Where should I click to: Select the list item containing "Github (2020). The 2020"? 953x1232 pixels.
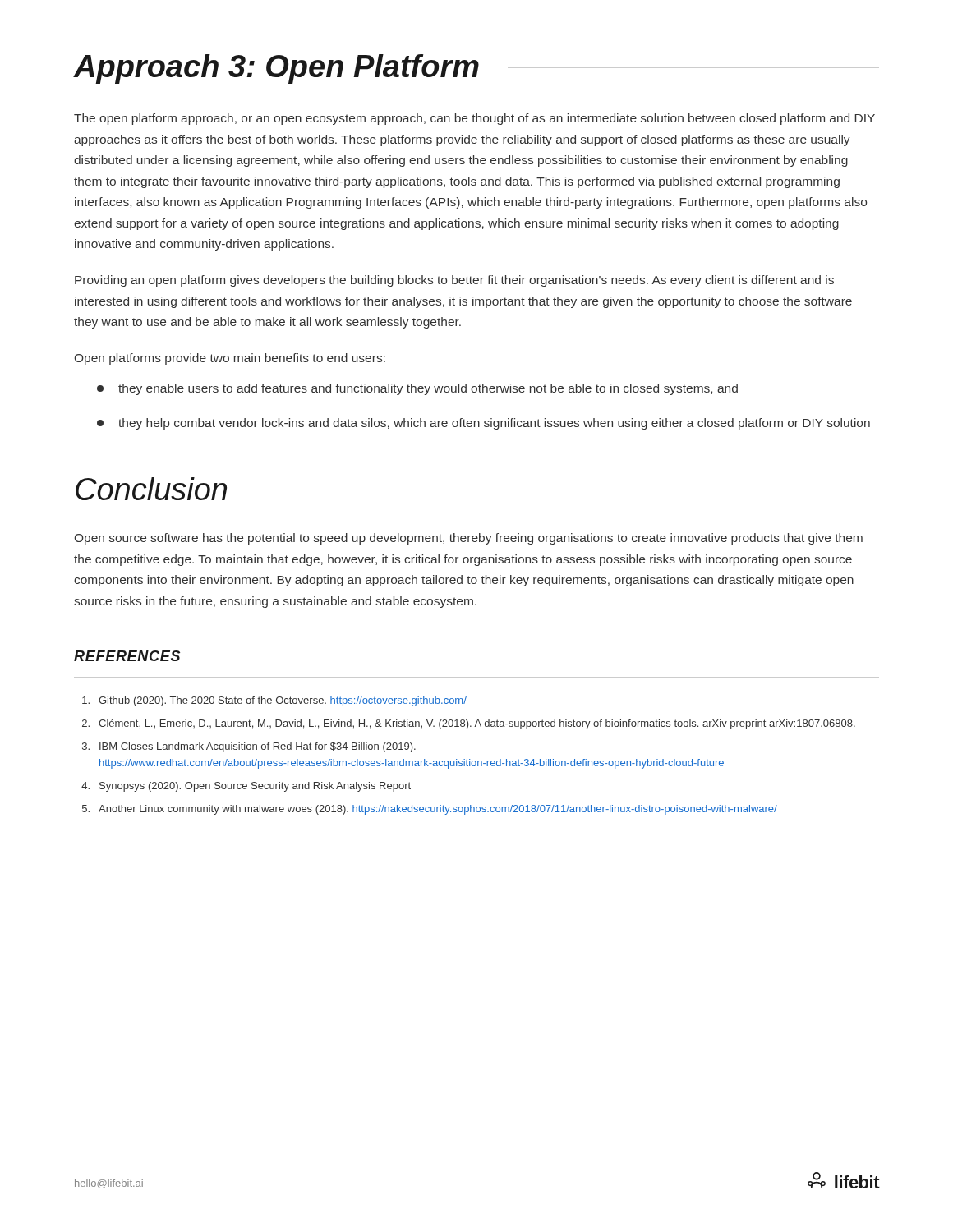(476, 700)
